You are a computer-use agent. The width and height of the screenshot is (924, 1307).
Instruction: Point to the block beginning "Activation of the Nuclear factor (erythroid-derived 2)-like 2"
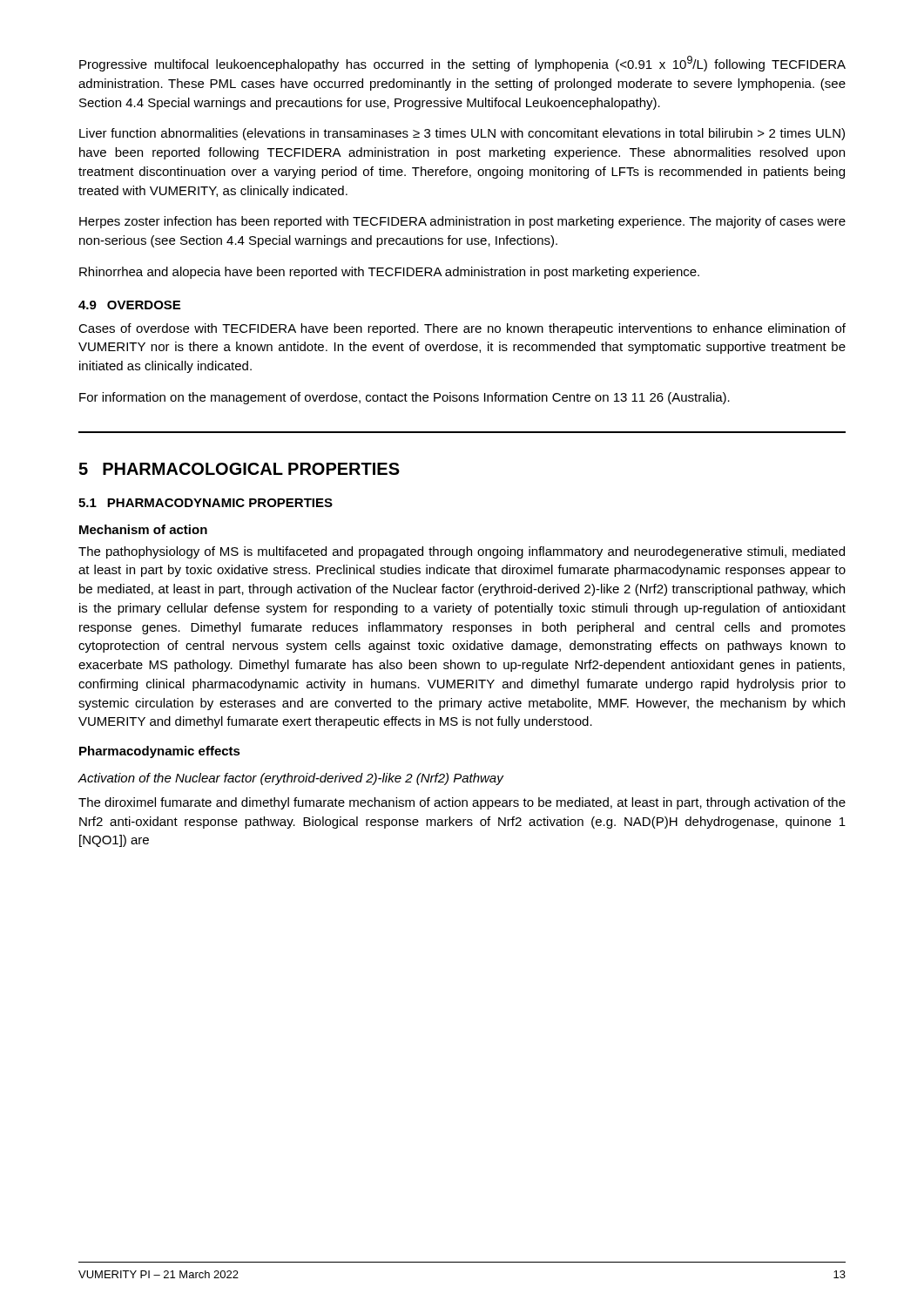click(462, 778)
